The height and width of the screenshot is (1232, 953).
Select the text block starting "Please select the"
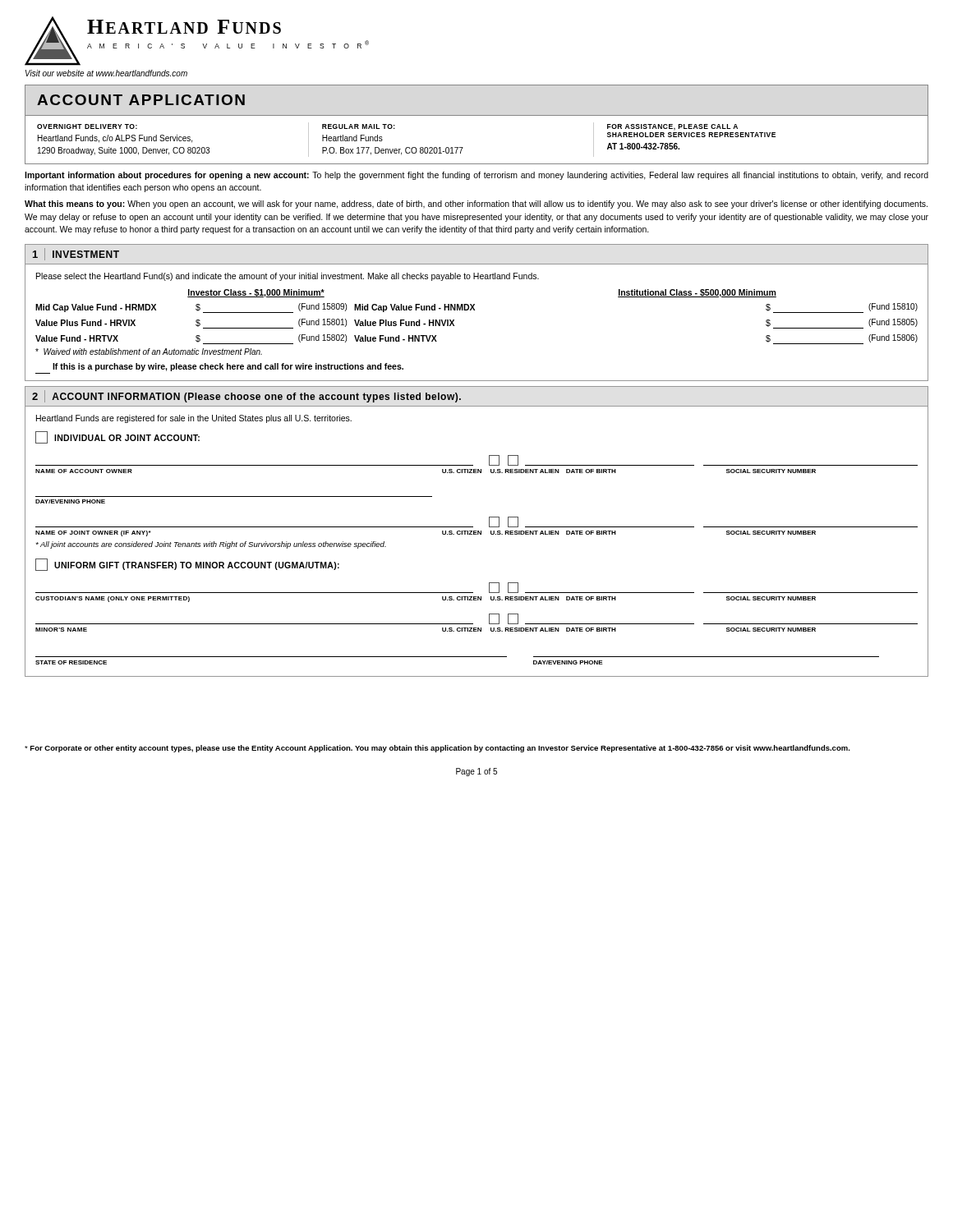[287, 276]
